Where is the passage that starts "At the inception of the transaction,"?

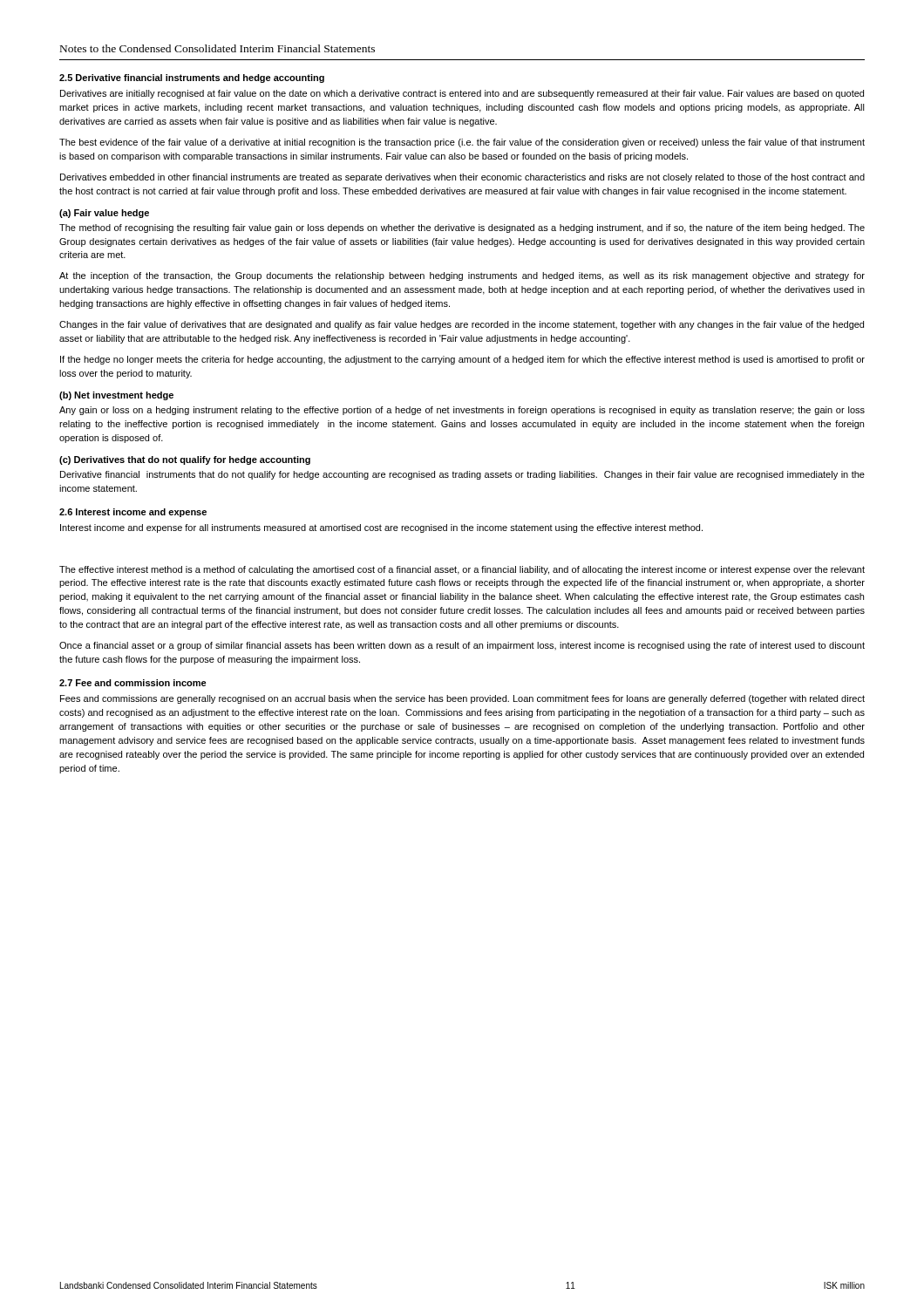[x=462, y=290]
